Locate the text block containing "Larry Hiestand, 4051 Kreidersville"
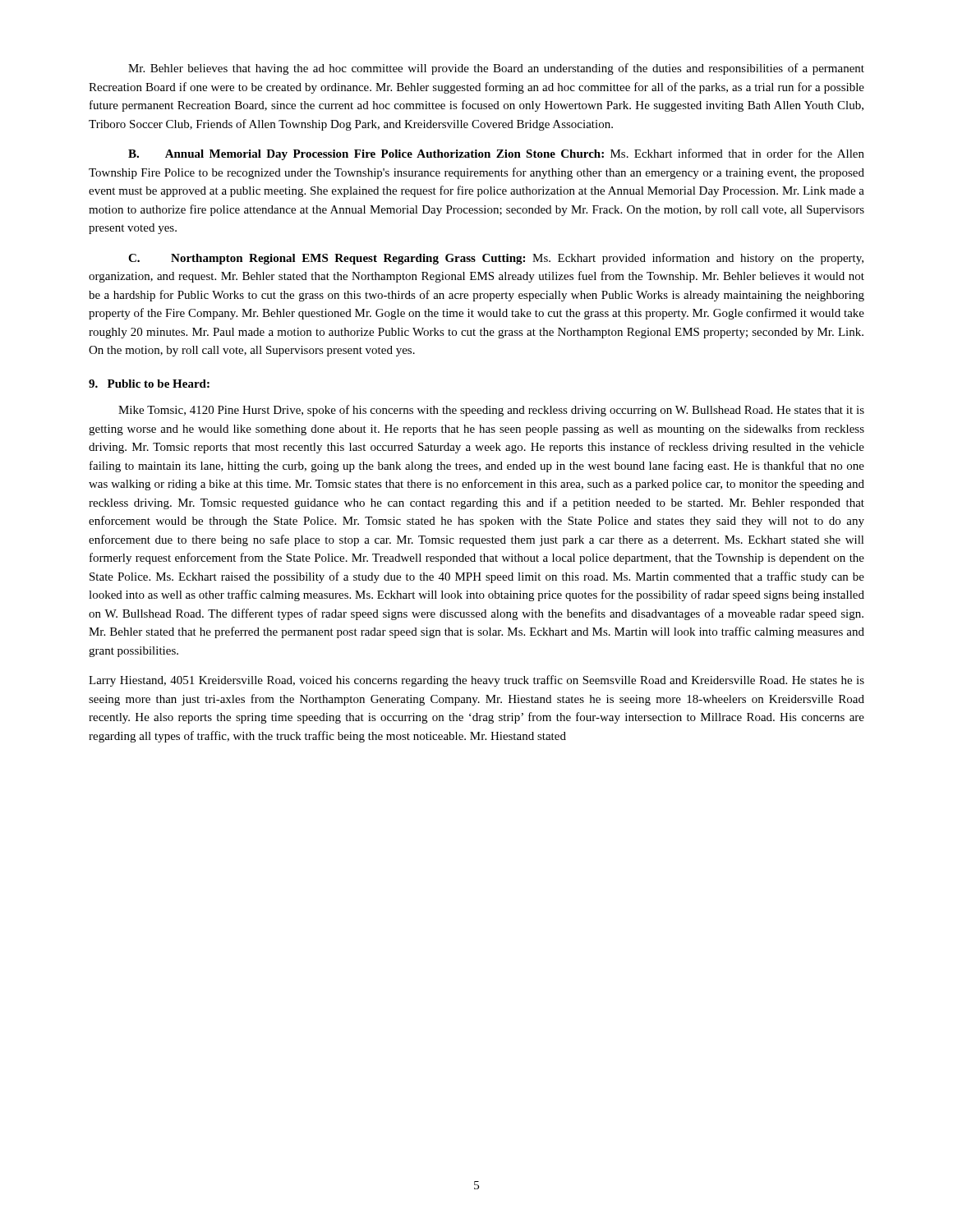 click(x=476, y=708)
